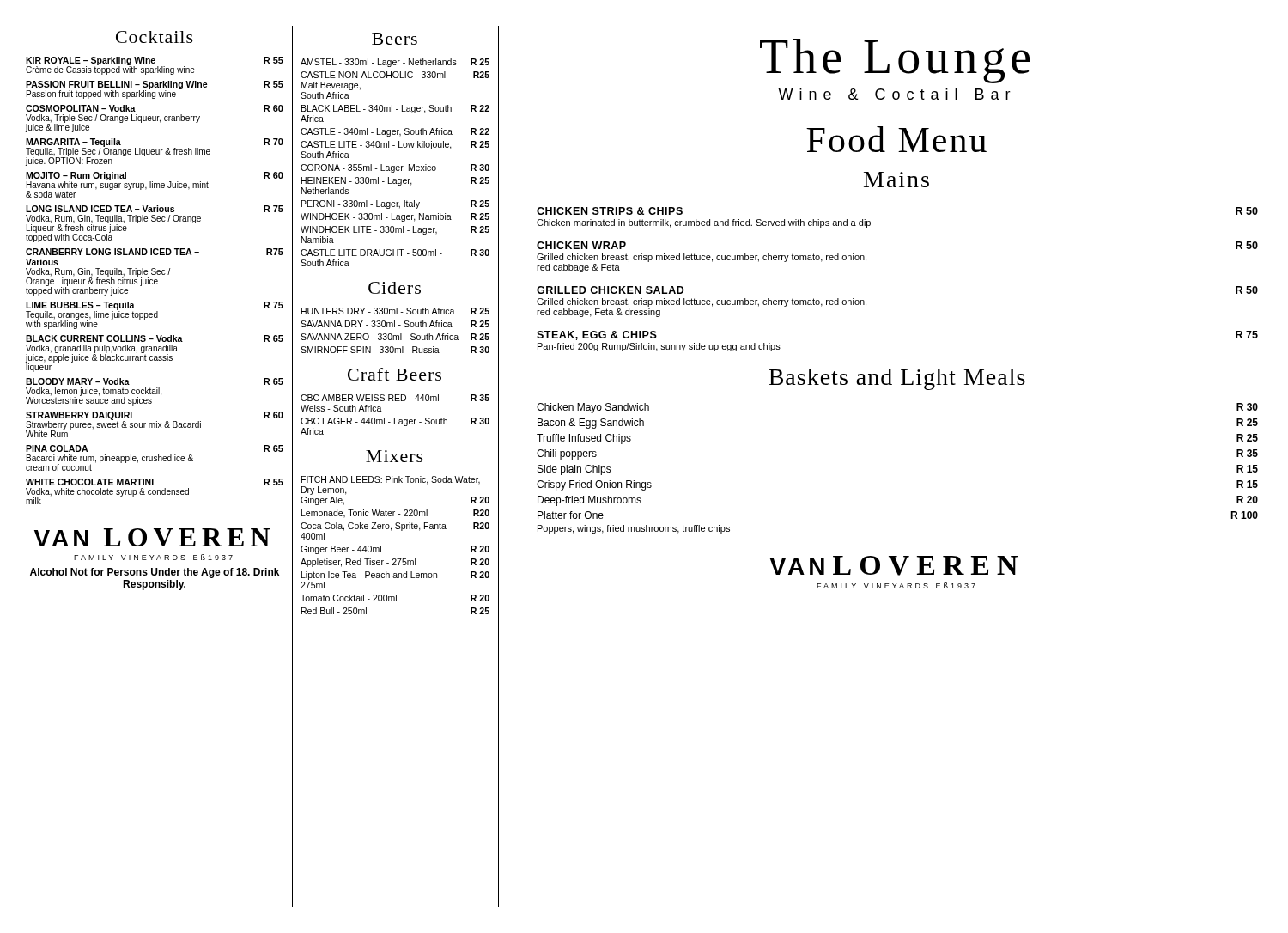
Task: Locate the list item that says "PINA COLADA Bacardi white rum, pineapple,"
Action: click(x=155, y=458)
